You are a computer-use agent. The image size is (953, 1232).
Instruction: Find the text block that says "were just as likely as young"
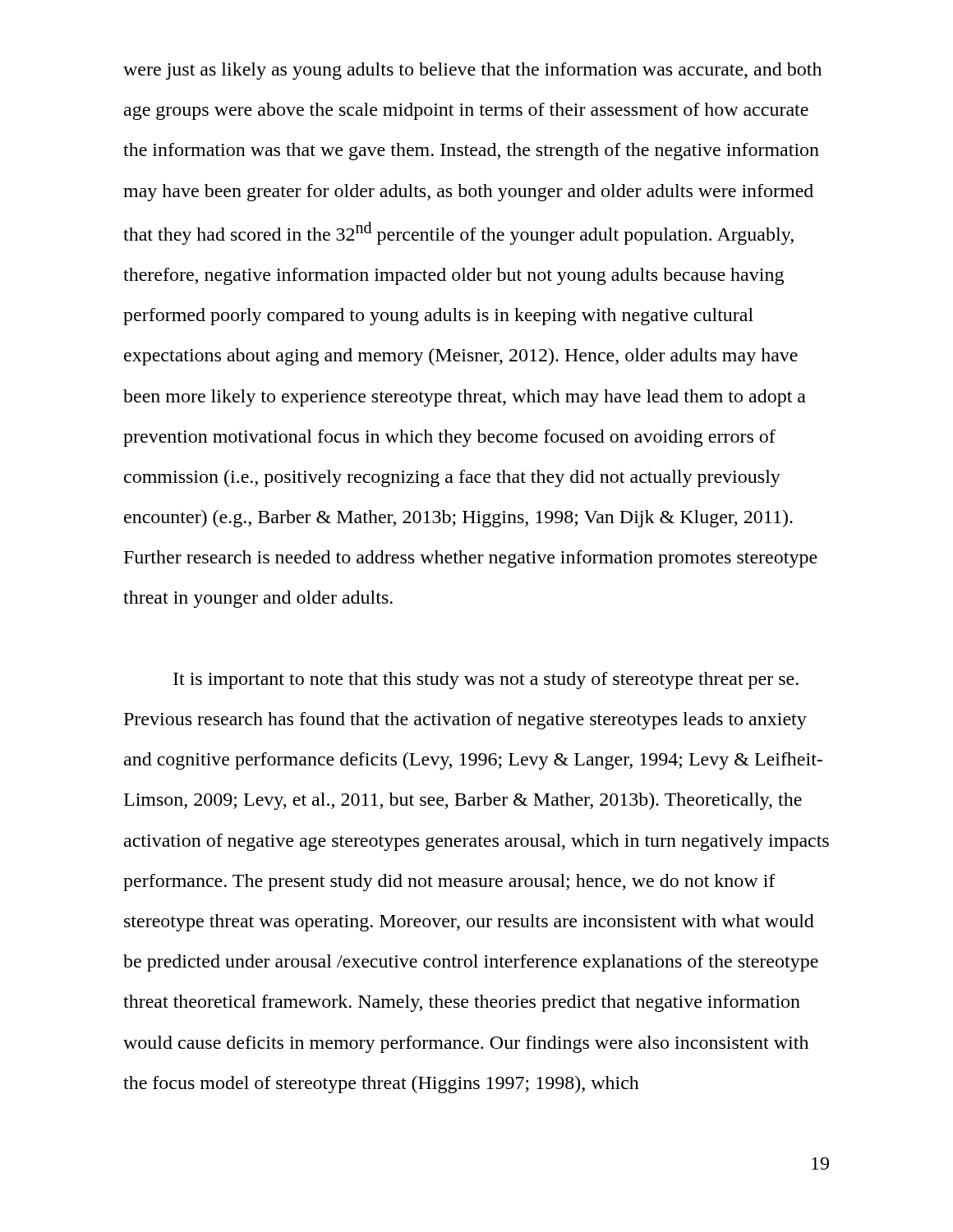(472, 71)
